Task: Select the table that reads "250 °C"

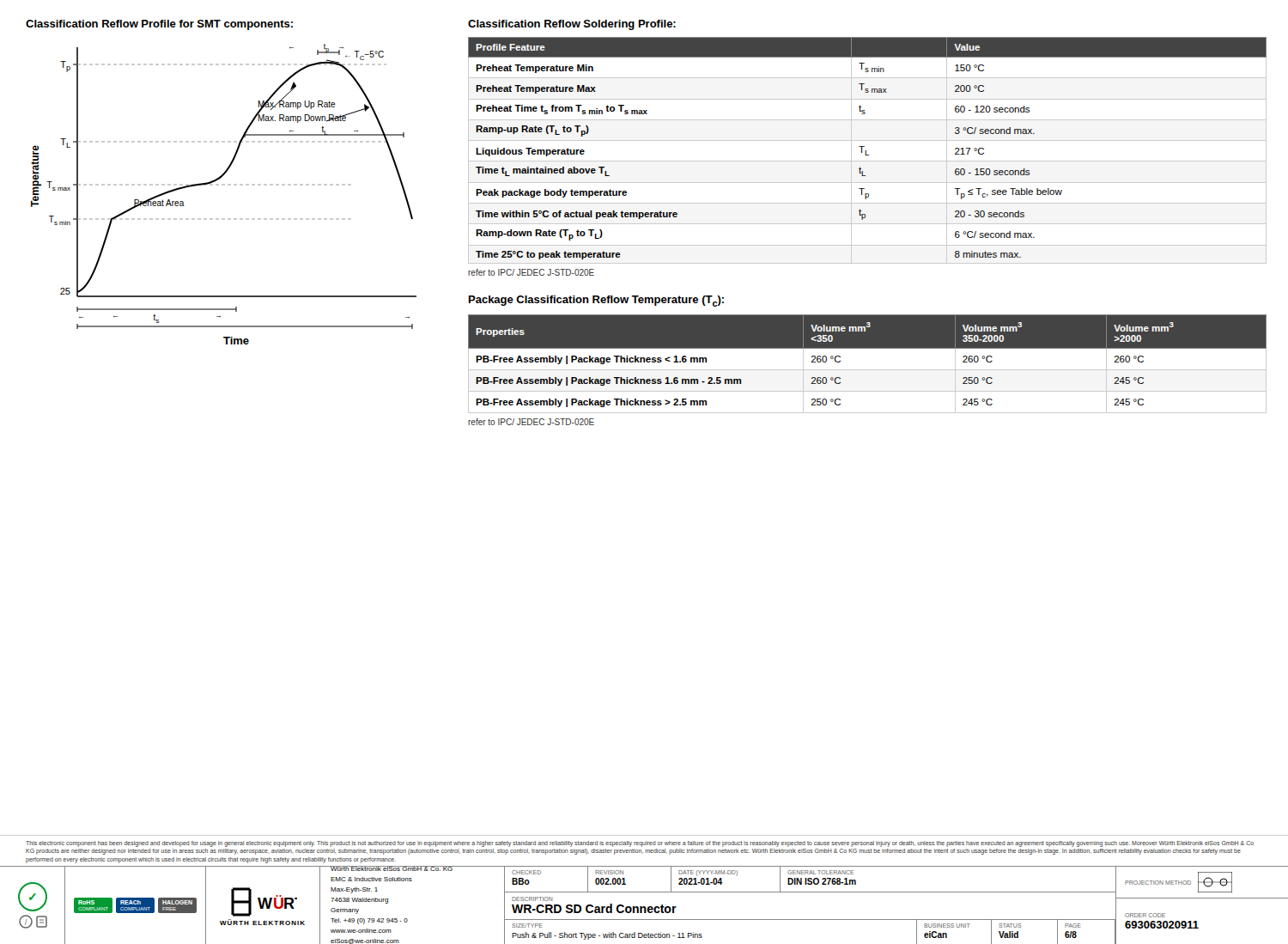Action: tap(867, 364)
